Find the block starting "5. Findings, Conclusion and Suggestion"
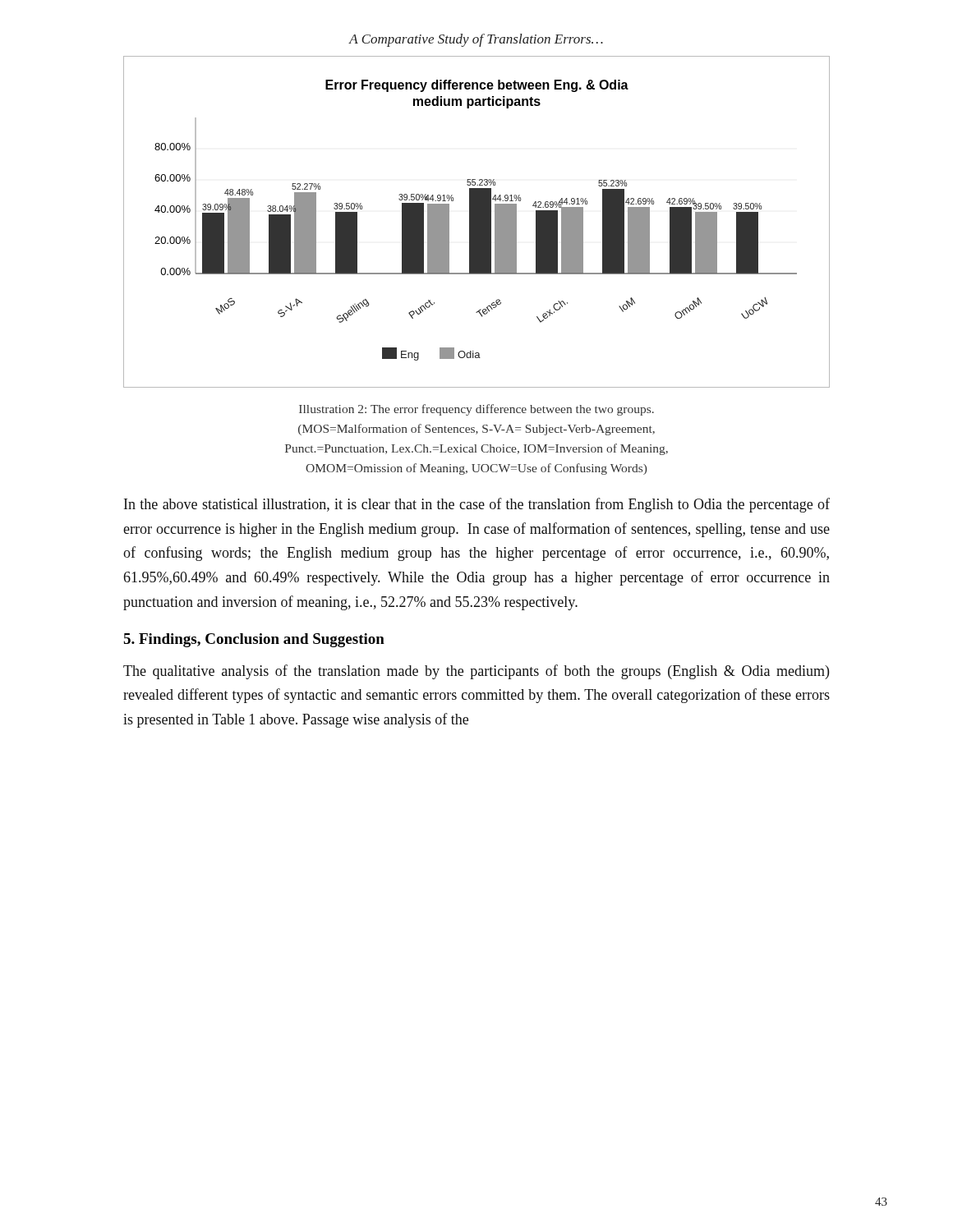953x1232 pixels. tap(254, 638)
